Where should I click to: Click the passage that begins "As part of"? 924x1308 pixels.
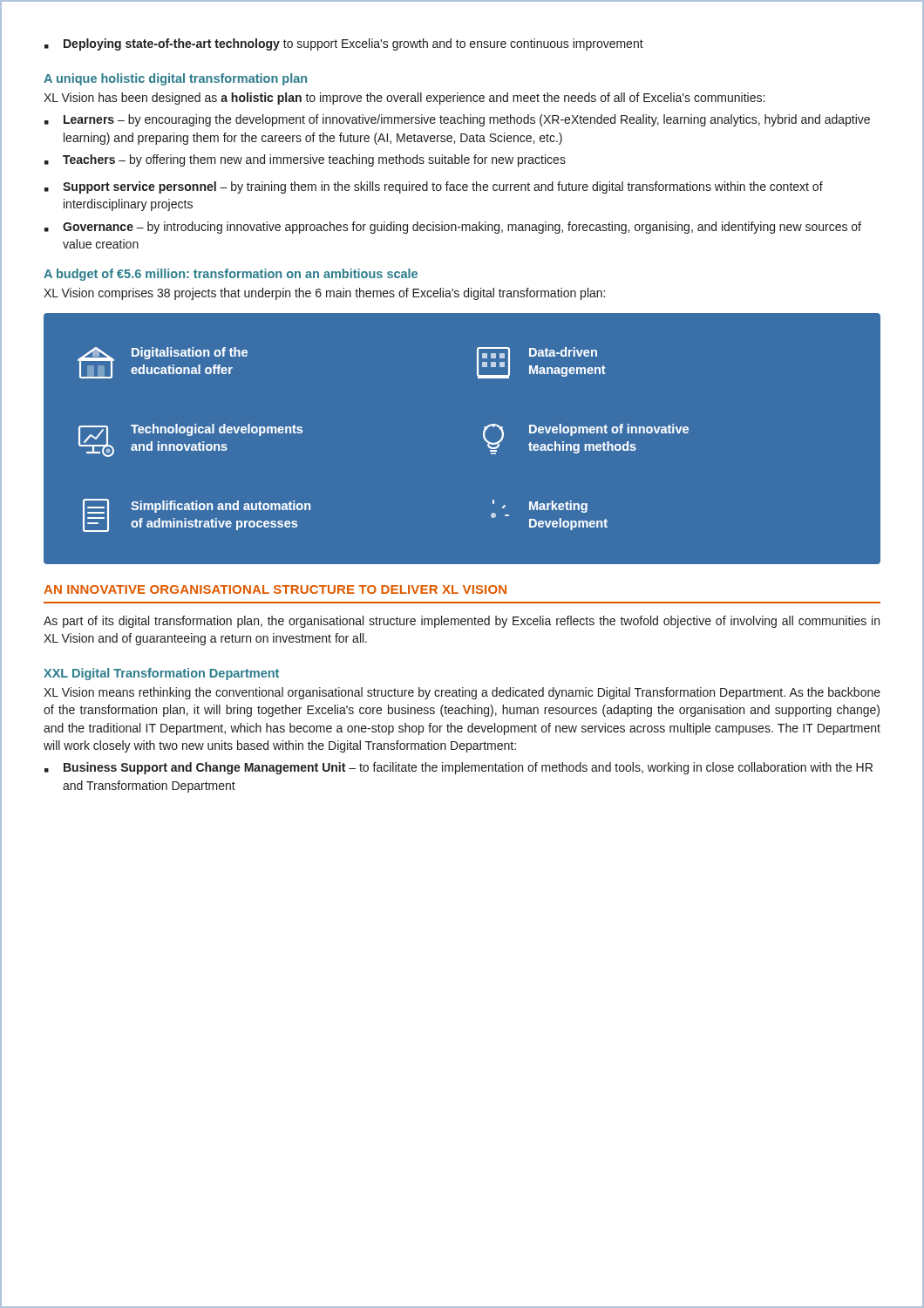(x=462, y=629)
